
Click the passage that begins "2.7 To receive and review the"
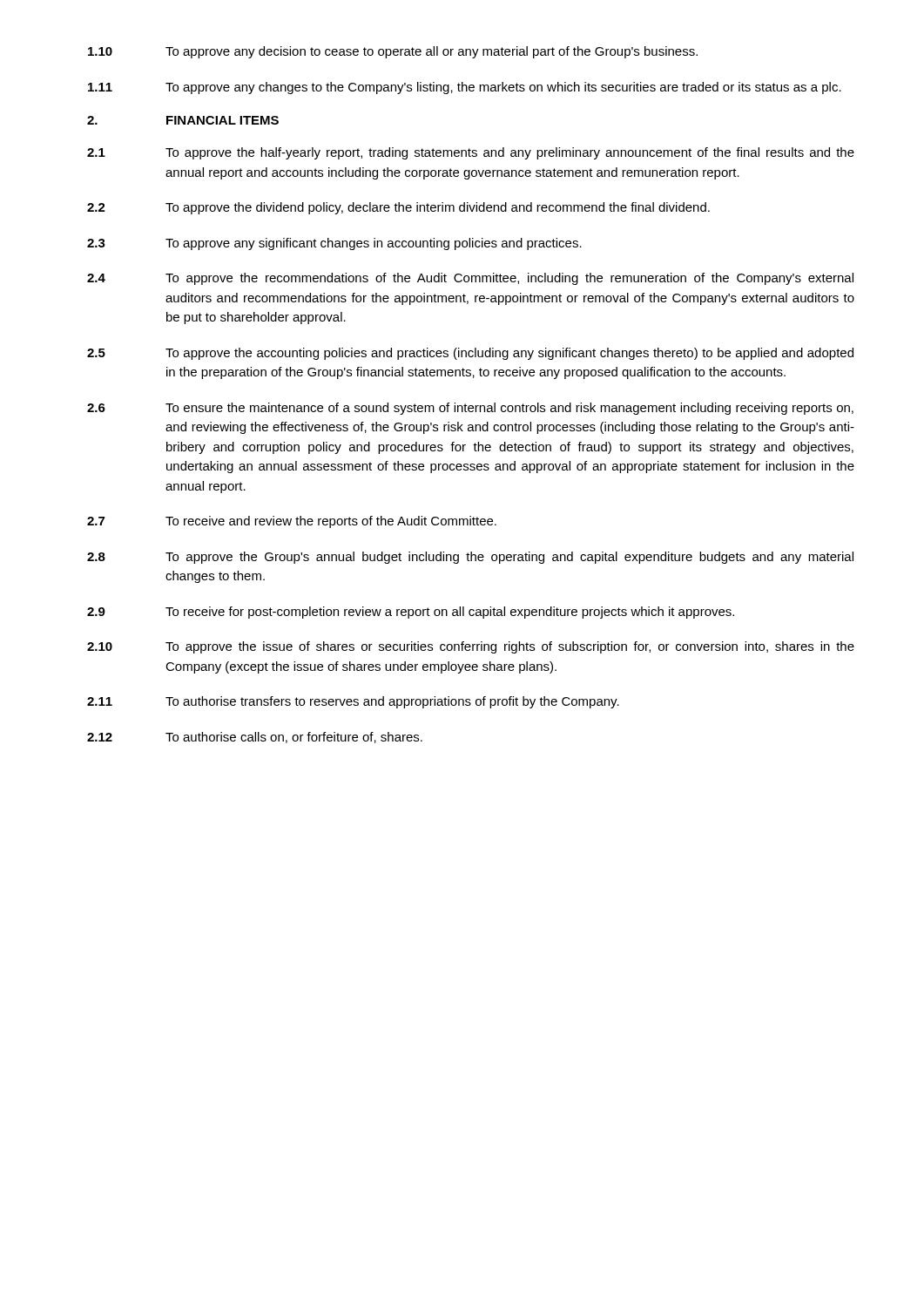(471, 521)
